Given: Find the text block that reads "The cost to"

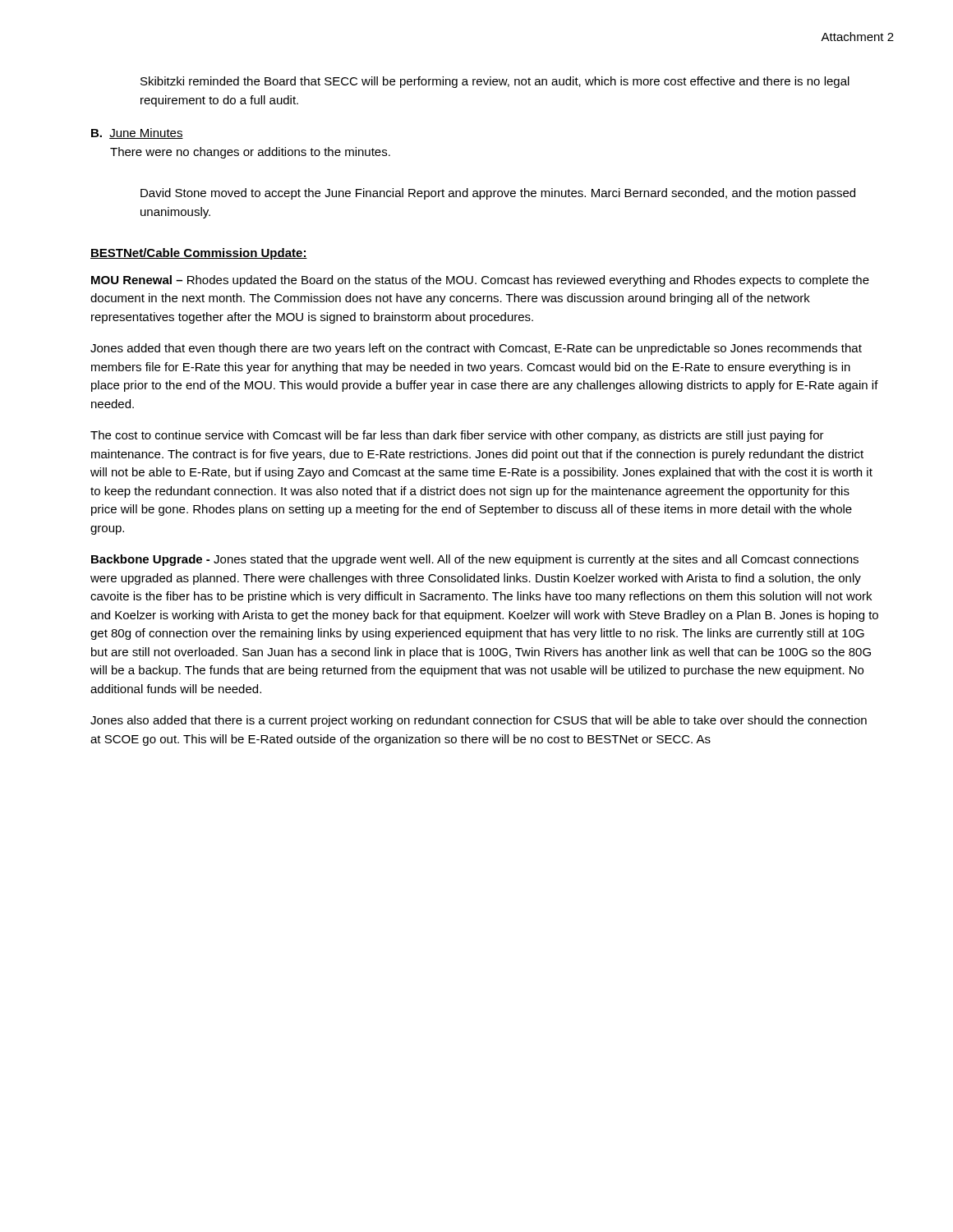Looking at the screenshot, I should point(481,481).
